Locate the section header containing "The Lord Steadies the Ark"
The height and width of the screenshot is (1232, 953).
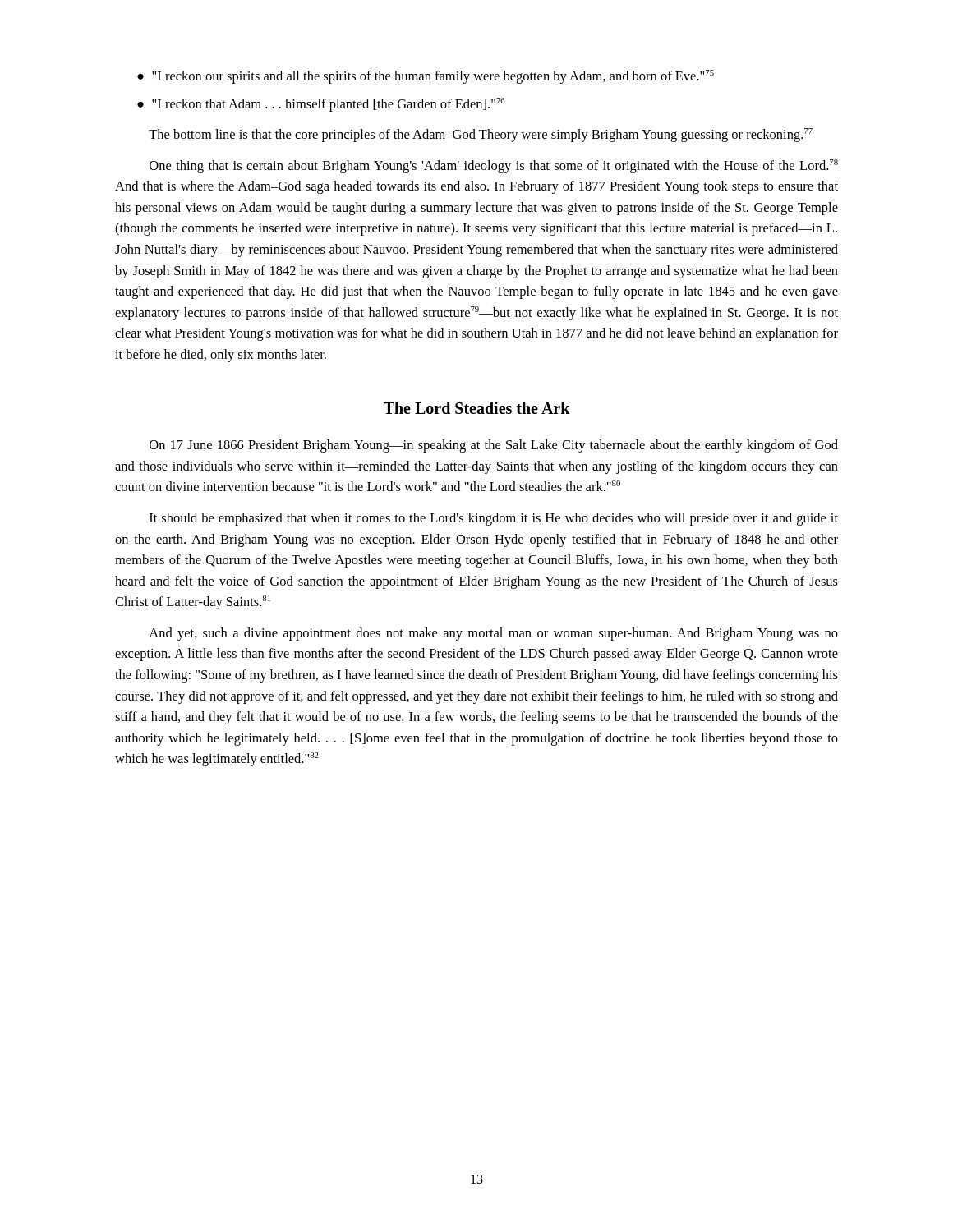476,408
